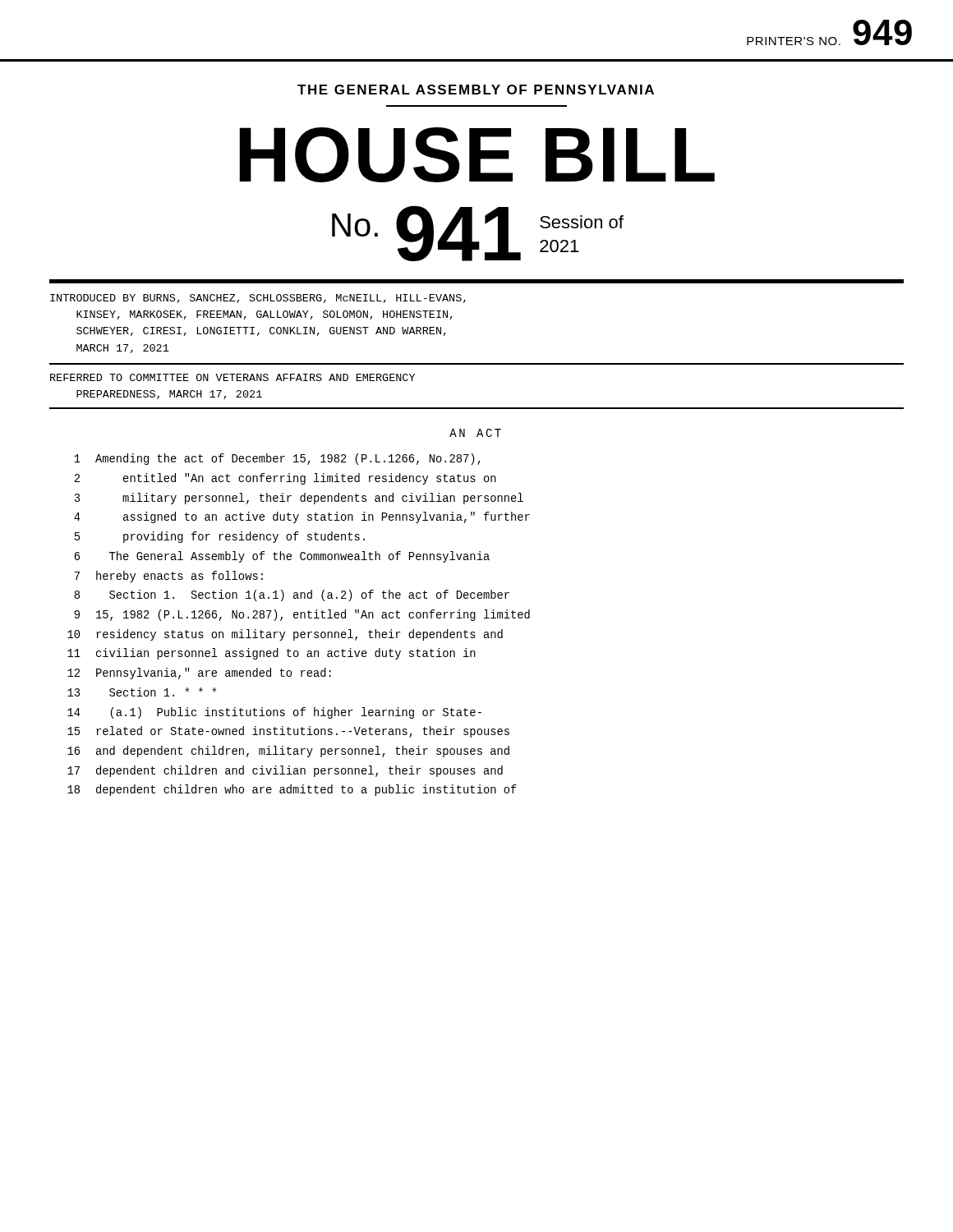Locate the text block starting "17 dependent children and civilian personnel, their"
The image size is (953, 1232).
(476, 772)
